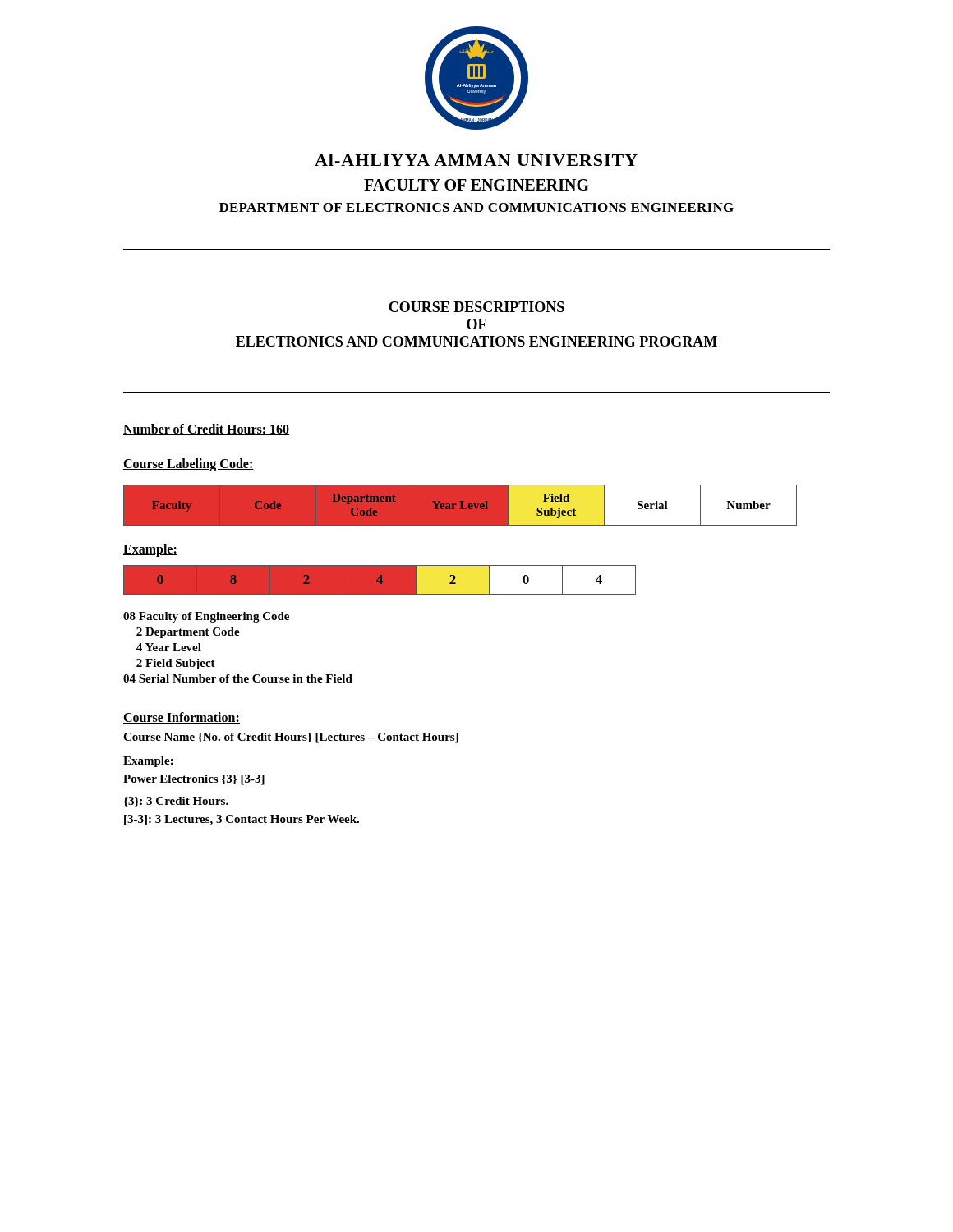Click on the logo
953x1232 pixels.
476,80
